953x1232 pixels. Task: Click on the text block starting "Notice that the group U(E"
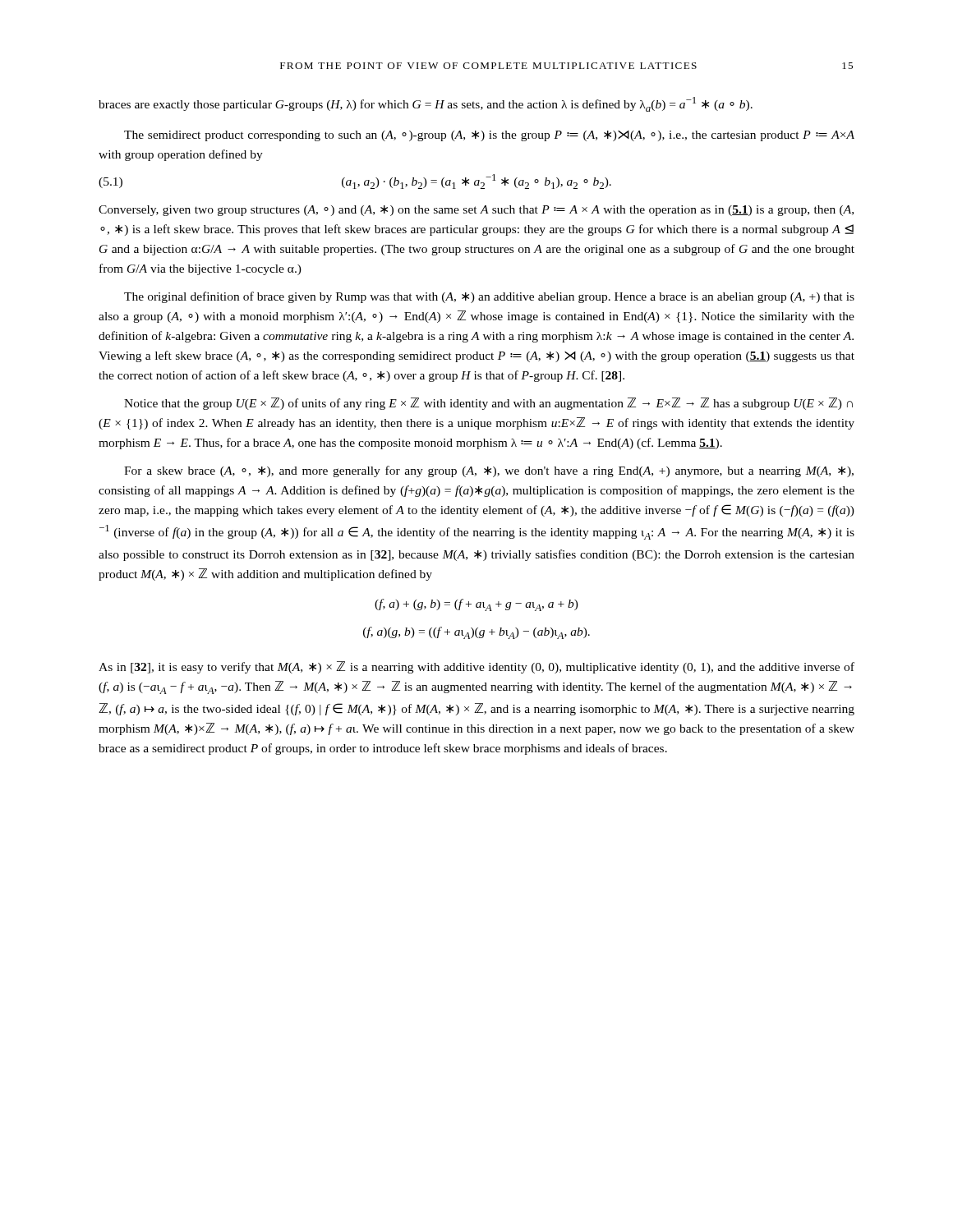476,423
